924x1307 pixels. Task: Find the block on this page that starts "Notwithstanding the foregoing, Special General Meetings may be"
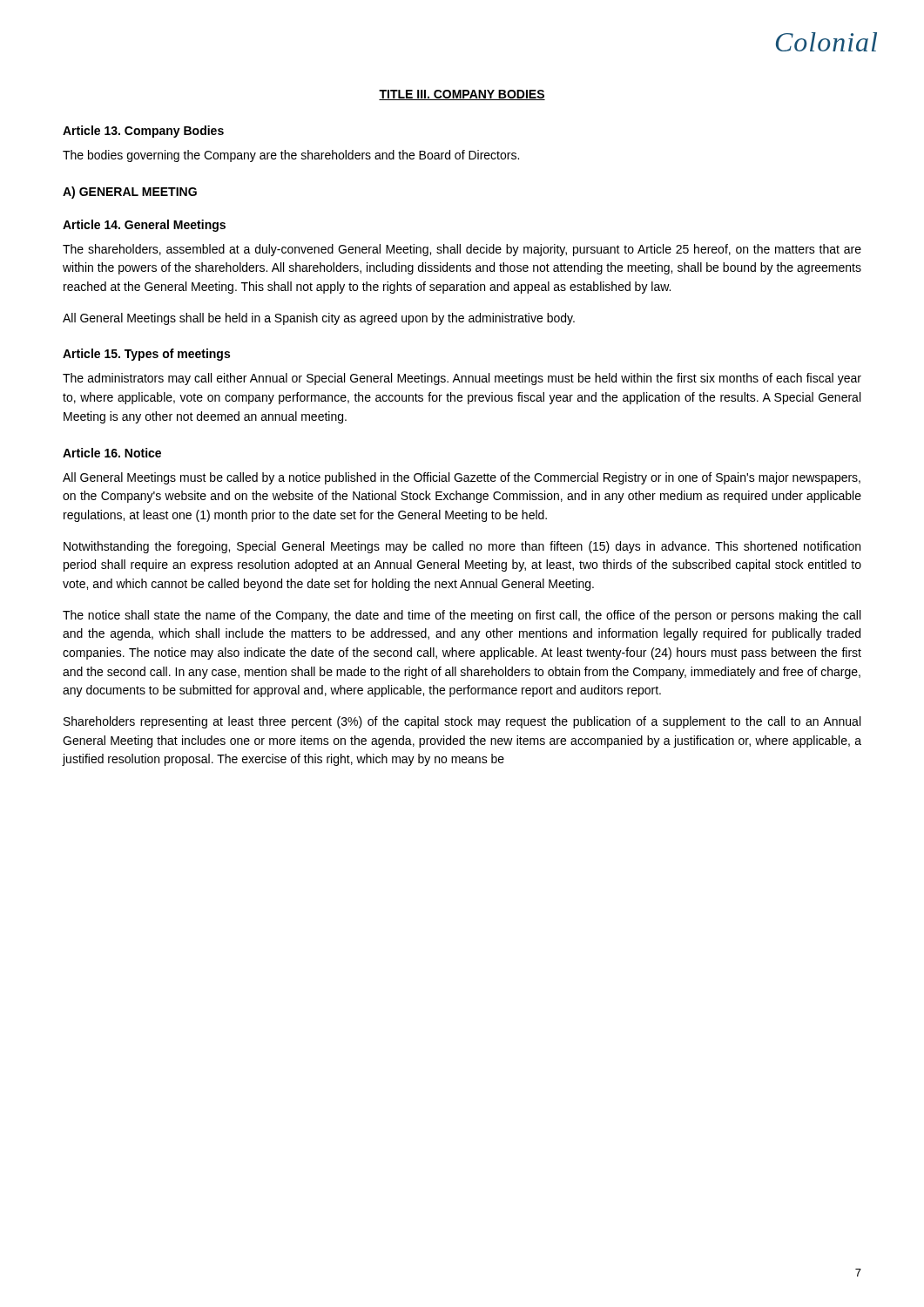[x=462, y=565]
